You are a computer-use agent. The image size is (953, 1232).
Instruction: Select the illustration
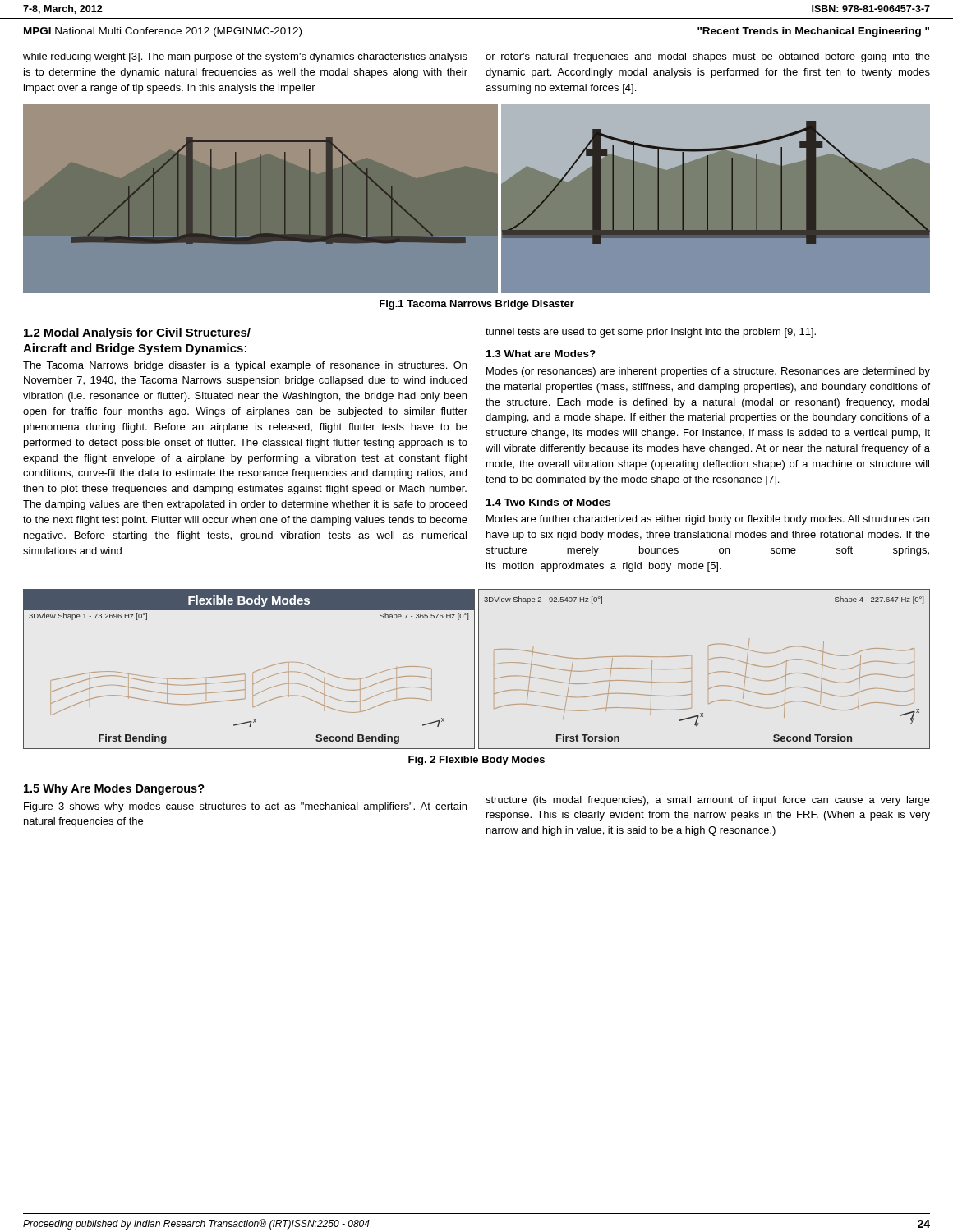coord(476,677)
